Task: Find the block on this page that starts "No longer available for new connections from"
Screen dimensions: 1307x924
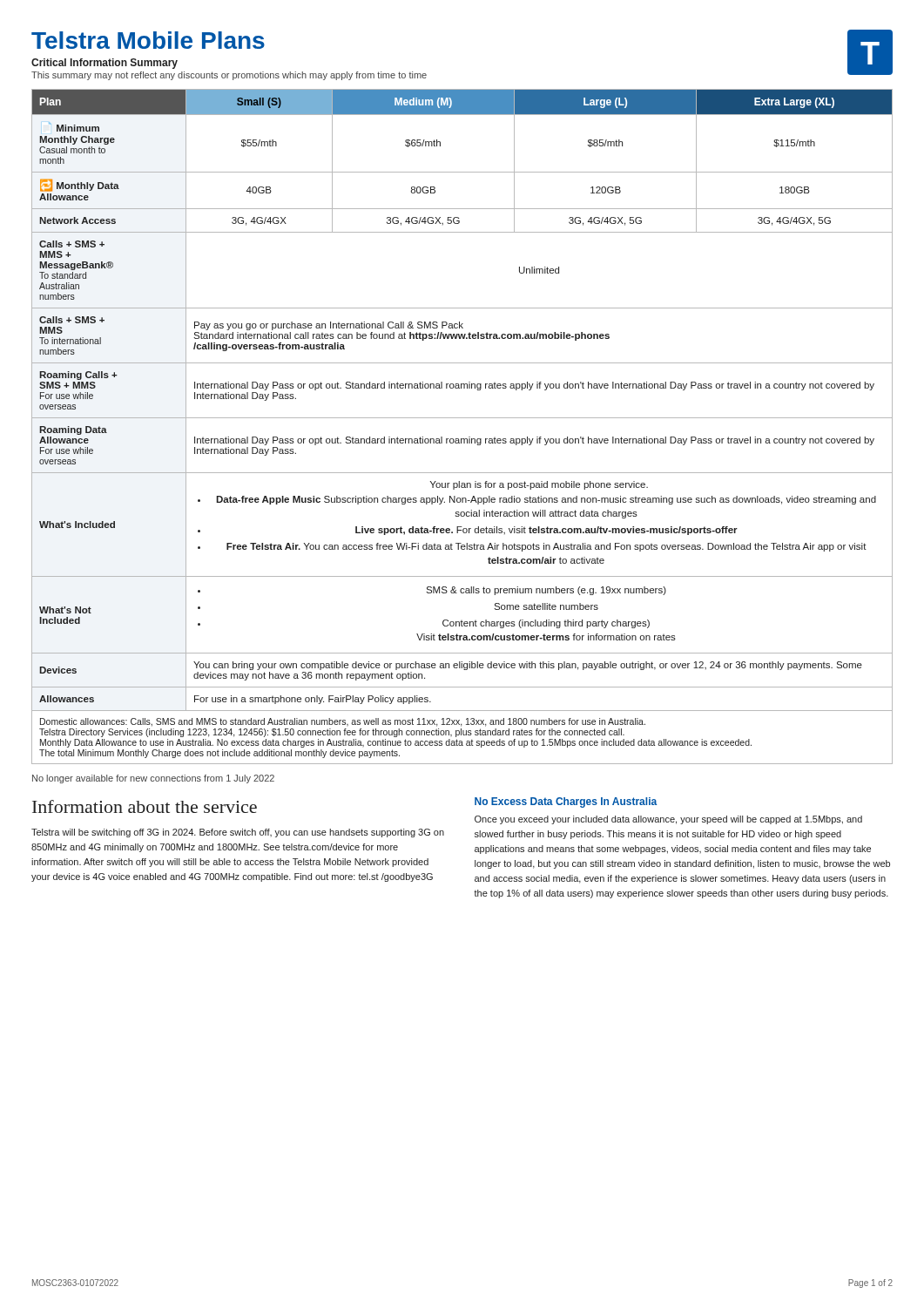Action: [153, 778]
